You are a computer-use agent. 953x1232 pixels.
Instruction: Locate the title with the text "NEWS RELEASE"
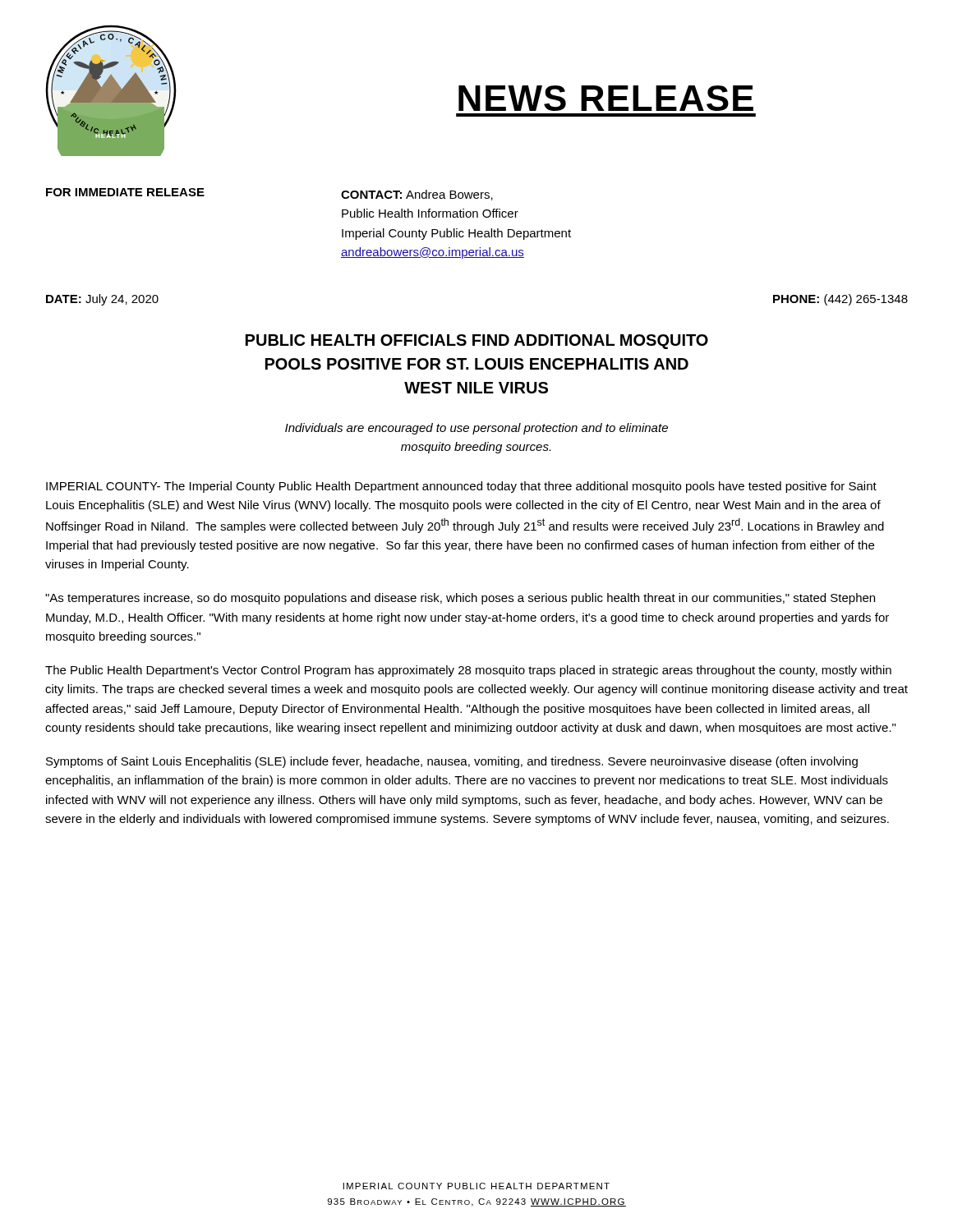pyautogui.click(x=606, y=99)
